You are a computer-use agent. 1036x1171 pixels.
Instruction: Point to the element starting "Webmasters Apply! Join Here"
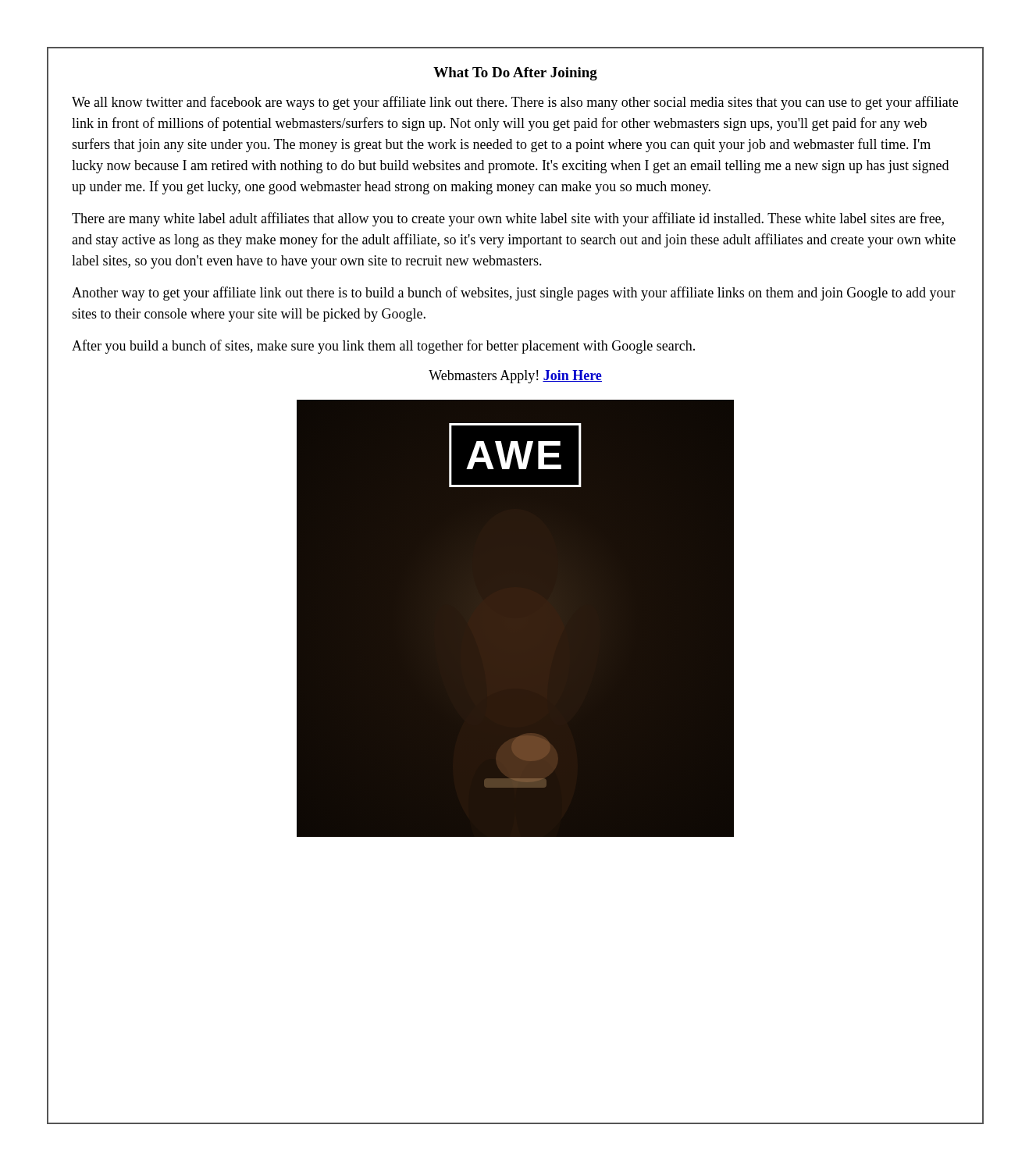coord(515,375)
